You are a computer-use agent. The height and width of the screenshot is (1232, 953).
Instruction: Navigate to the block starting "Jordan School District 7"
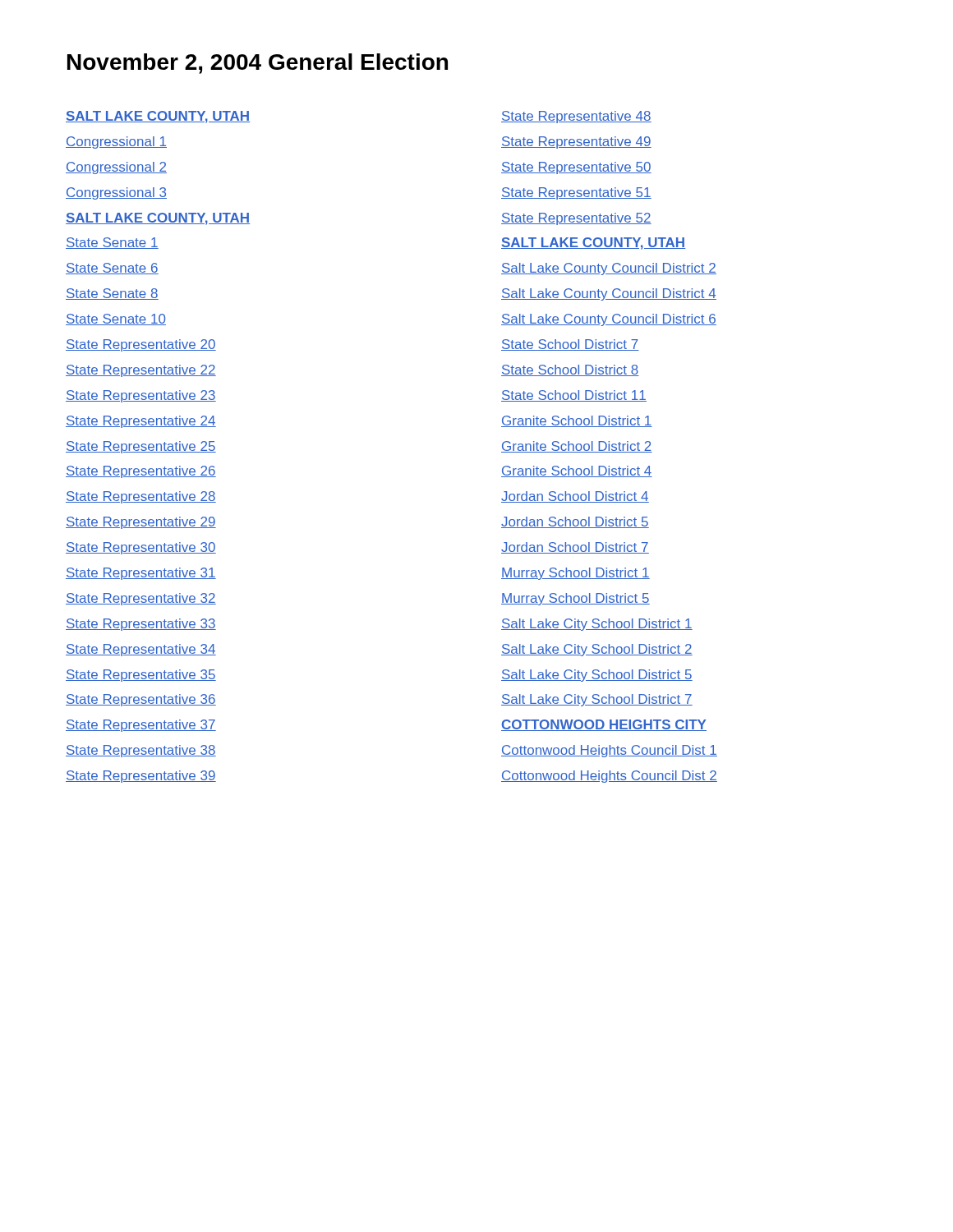[x=575, y=548]
